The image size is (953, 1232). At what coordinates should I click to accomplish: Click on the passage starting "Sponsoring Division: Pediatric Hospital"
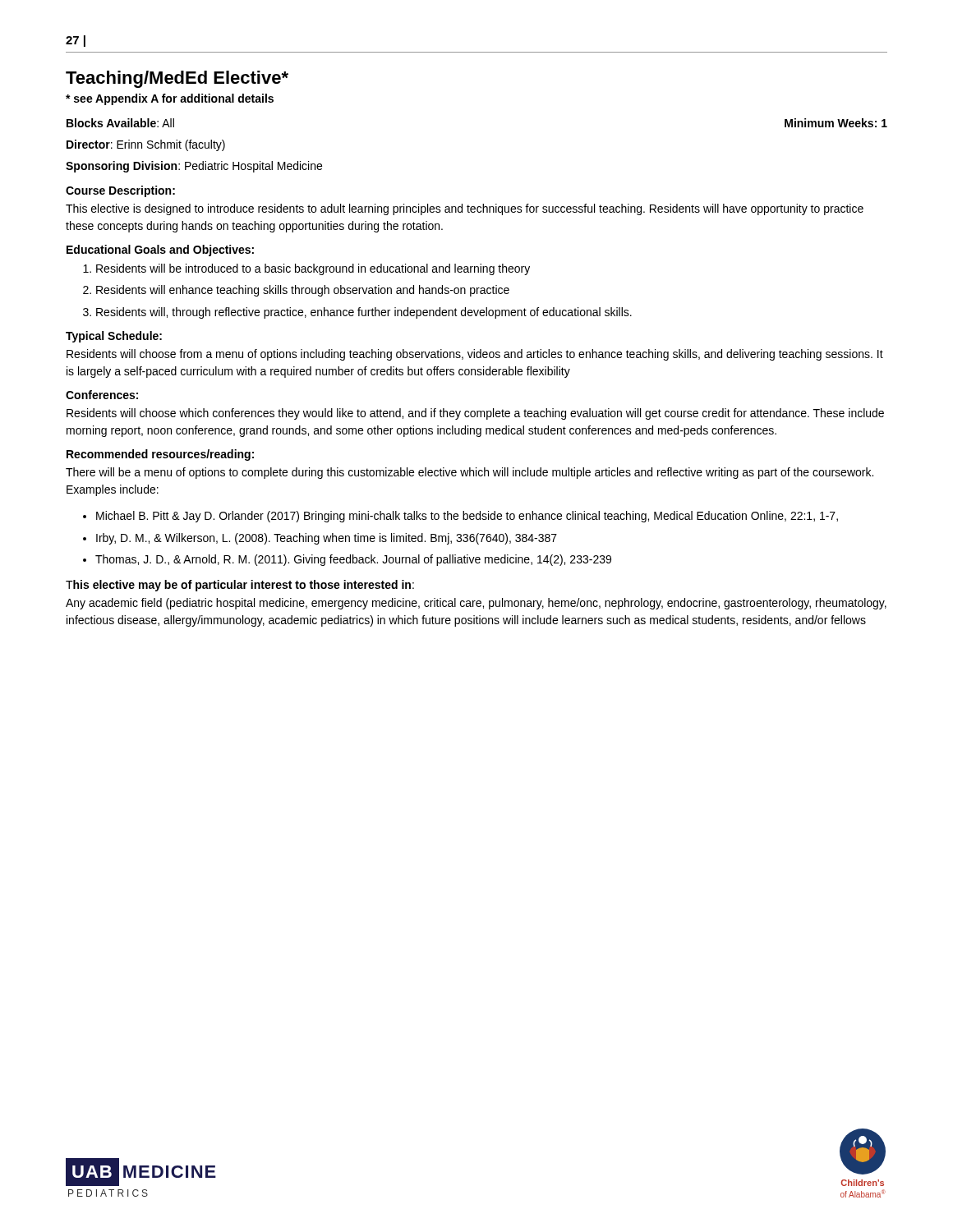pyautogui.click(x=194, y=166)
